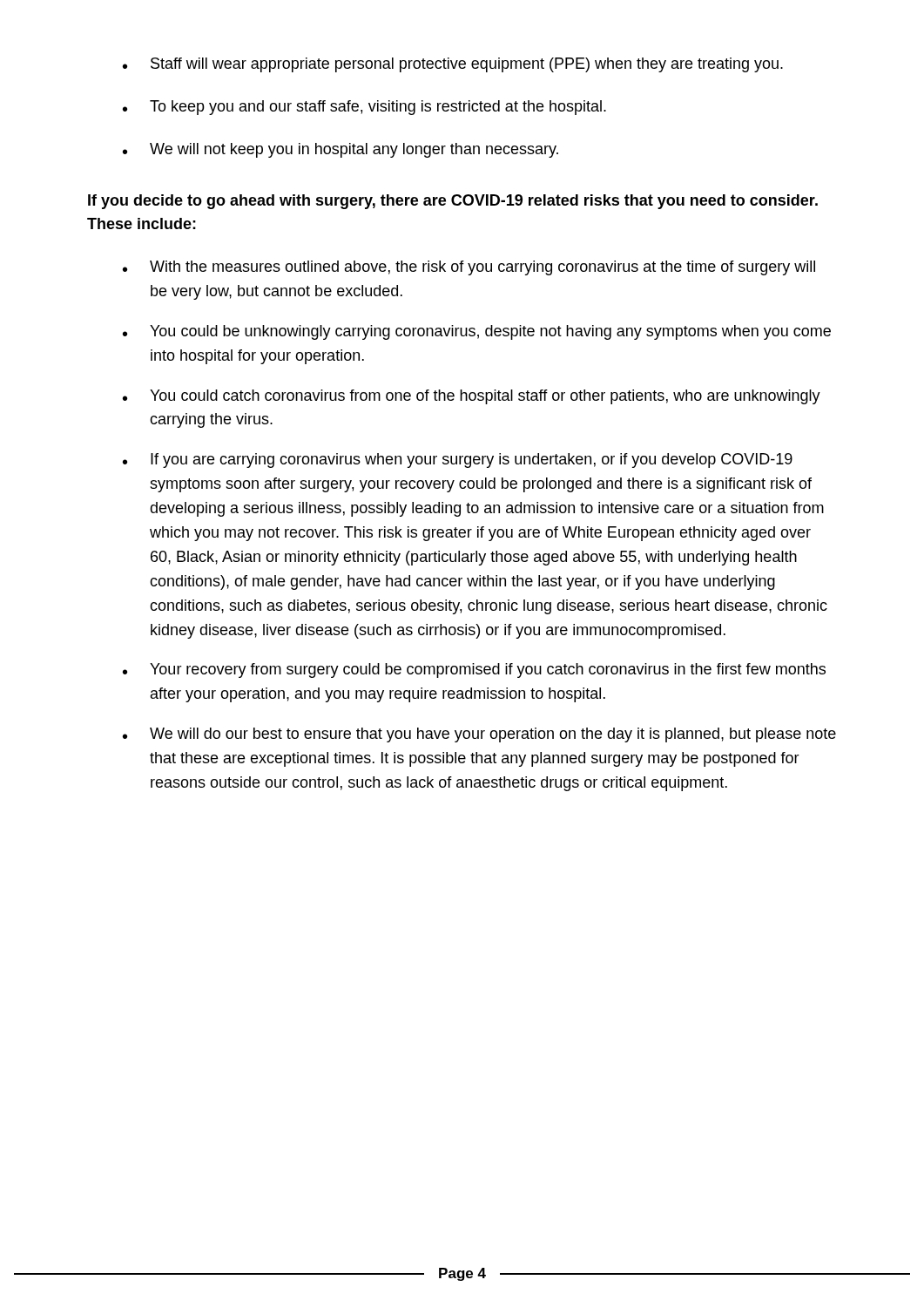Viewport: 924px width, 1307px height.
Task: Click the passage that begins "• We will do our best"
Action: pyautogui.click(x=479, y=759)
